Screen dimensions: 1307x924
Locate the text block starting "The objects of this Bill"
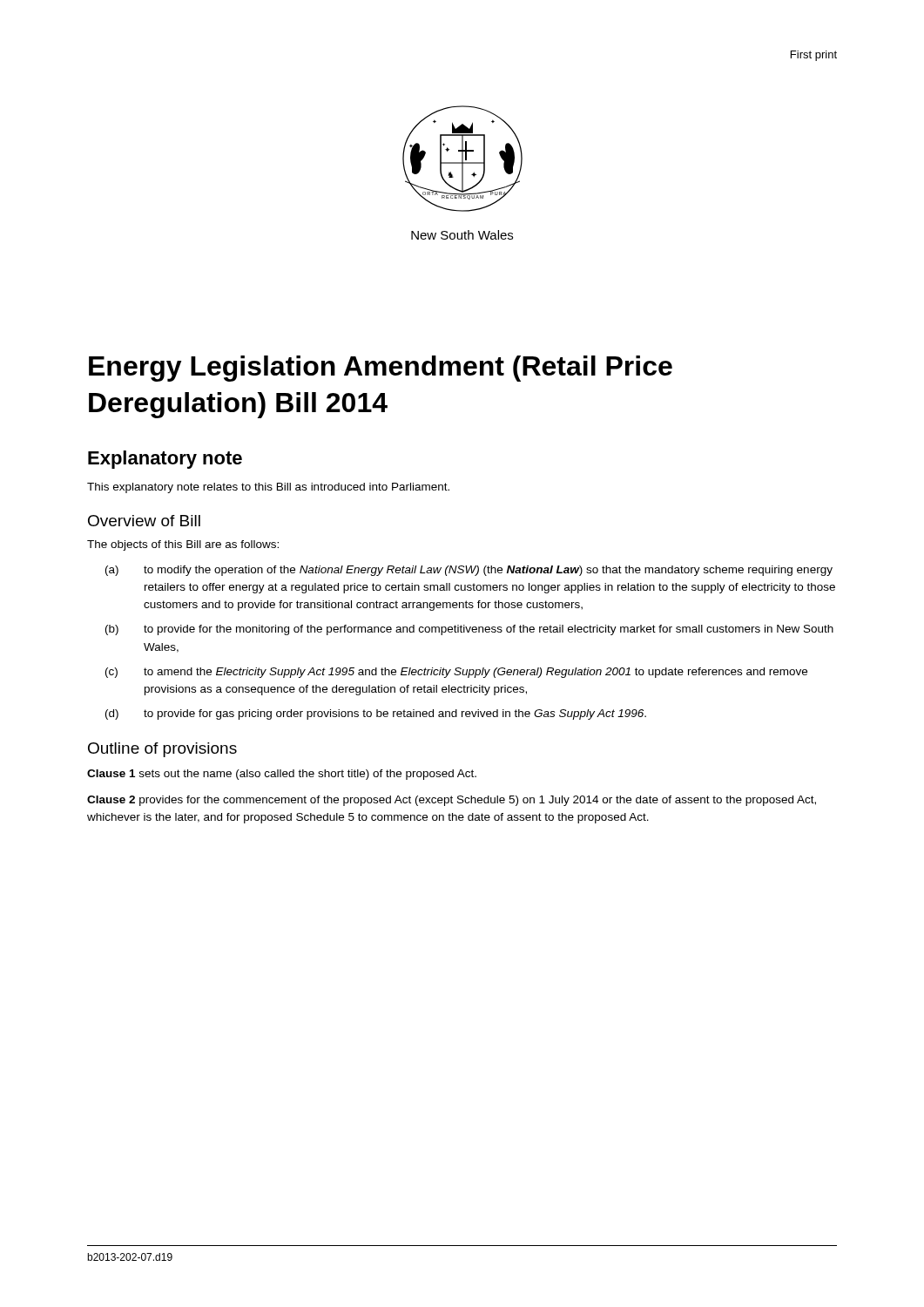(184, 544)
